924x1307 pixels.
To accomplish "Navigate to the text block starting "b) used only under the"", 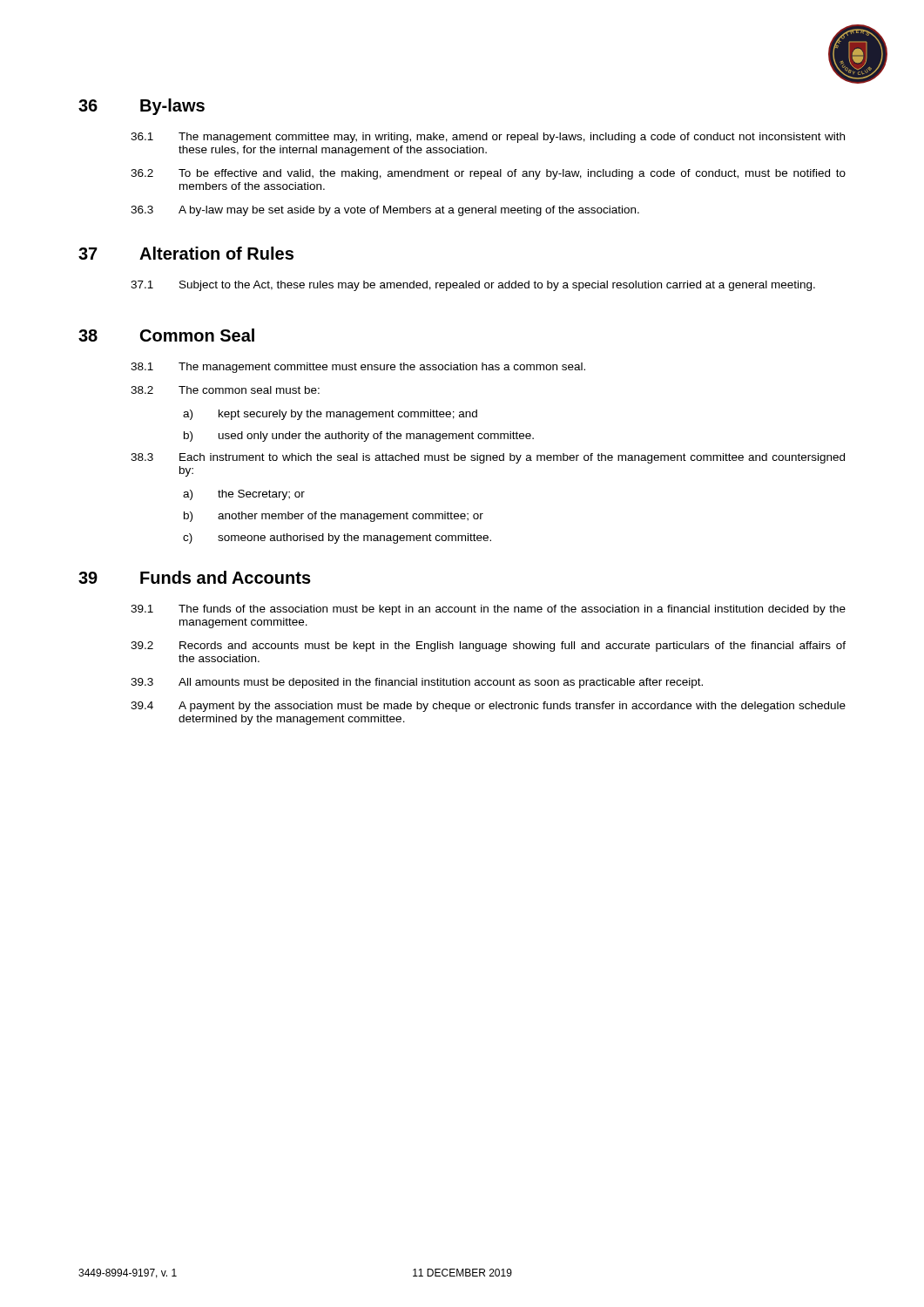I will (x=514, y=435).
